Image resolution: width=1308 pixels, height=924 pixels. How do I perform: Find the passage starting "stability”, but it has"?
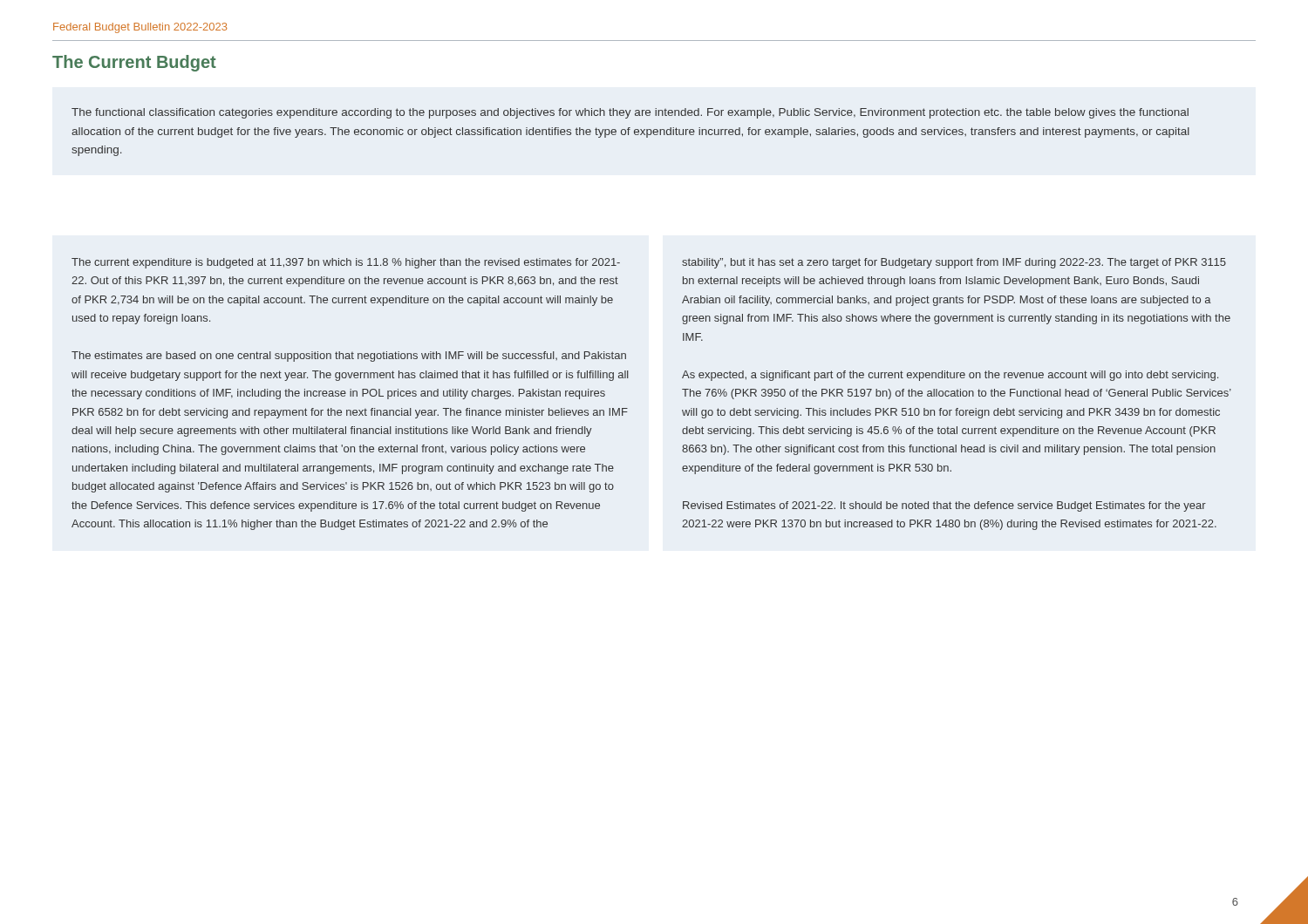tap(957, 393)
